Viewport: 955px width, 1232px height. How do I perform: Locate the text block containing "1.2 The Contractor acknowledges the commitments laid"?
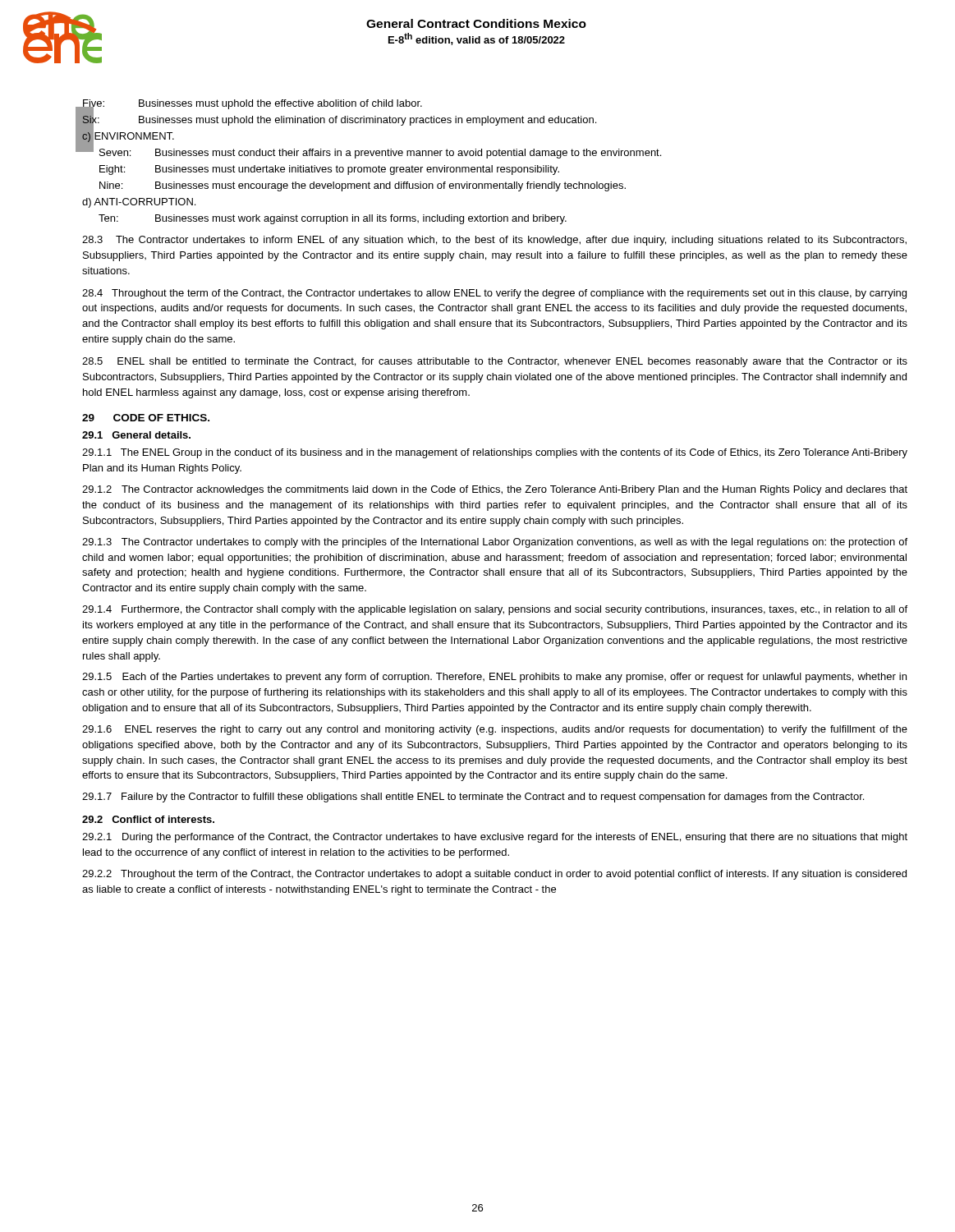[495, 505]
